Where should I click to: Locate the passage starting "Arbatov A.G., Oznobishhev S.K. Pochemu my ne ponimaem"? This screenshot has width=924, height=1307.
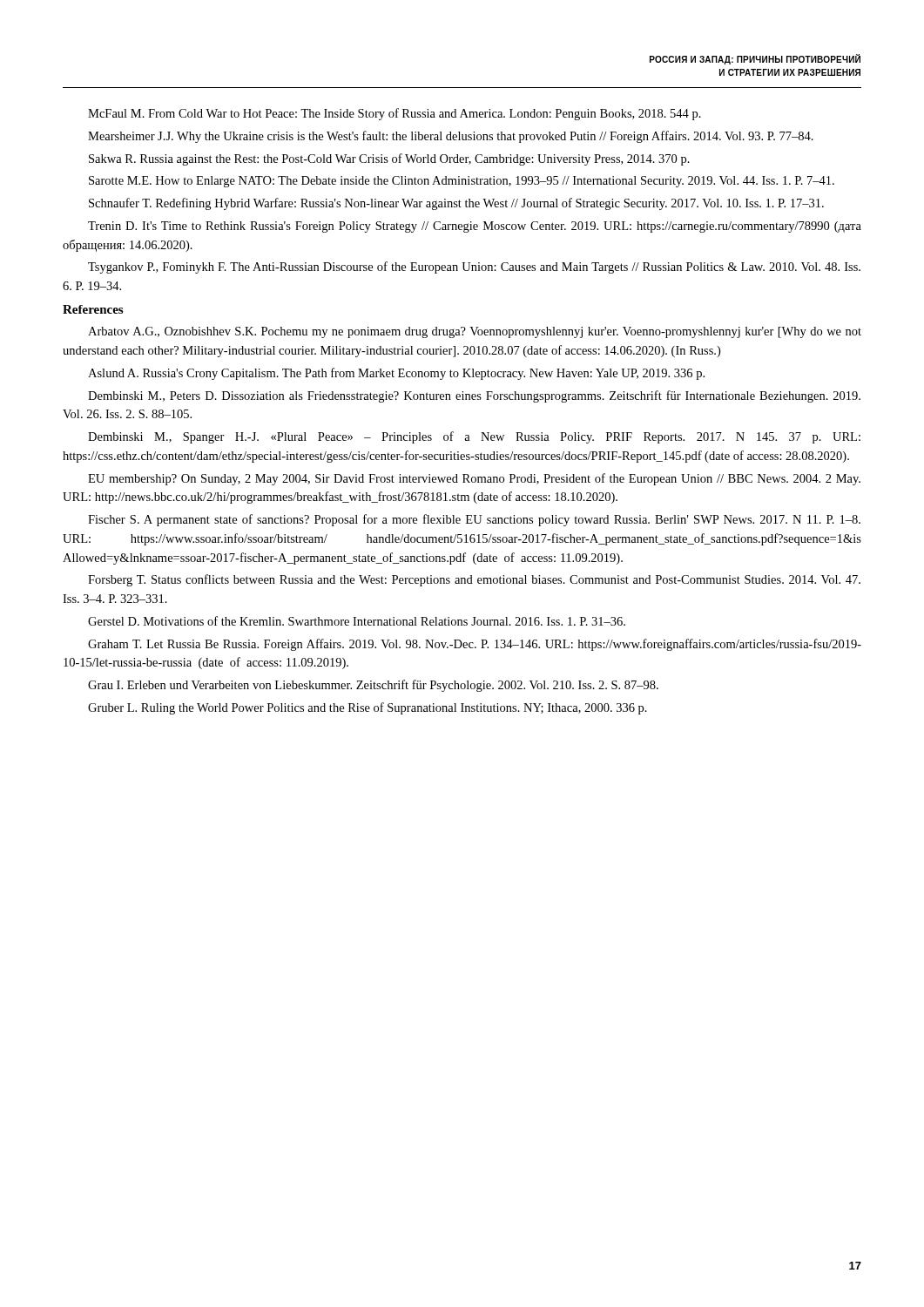tap(462, 342)
